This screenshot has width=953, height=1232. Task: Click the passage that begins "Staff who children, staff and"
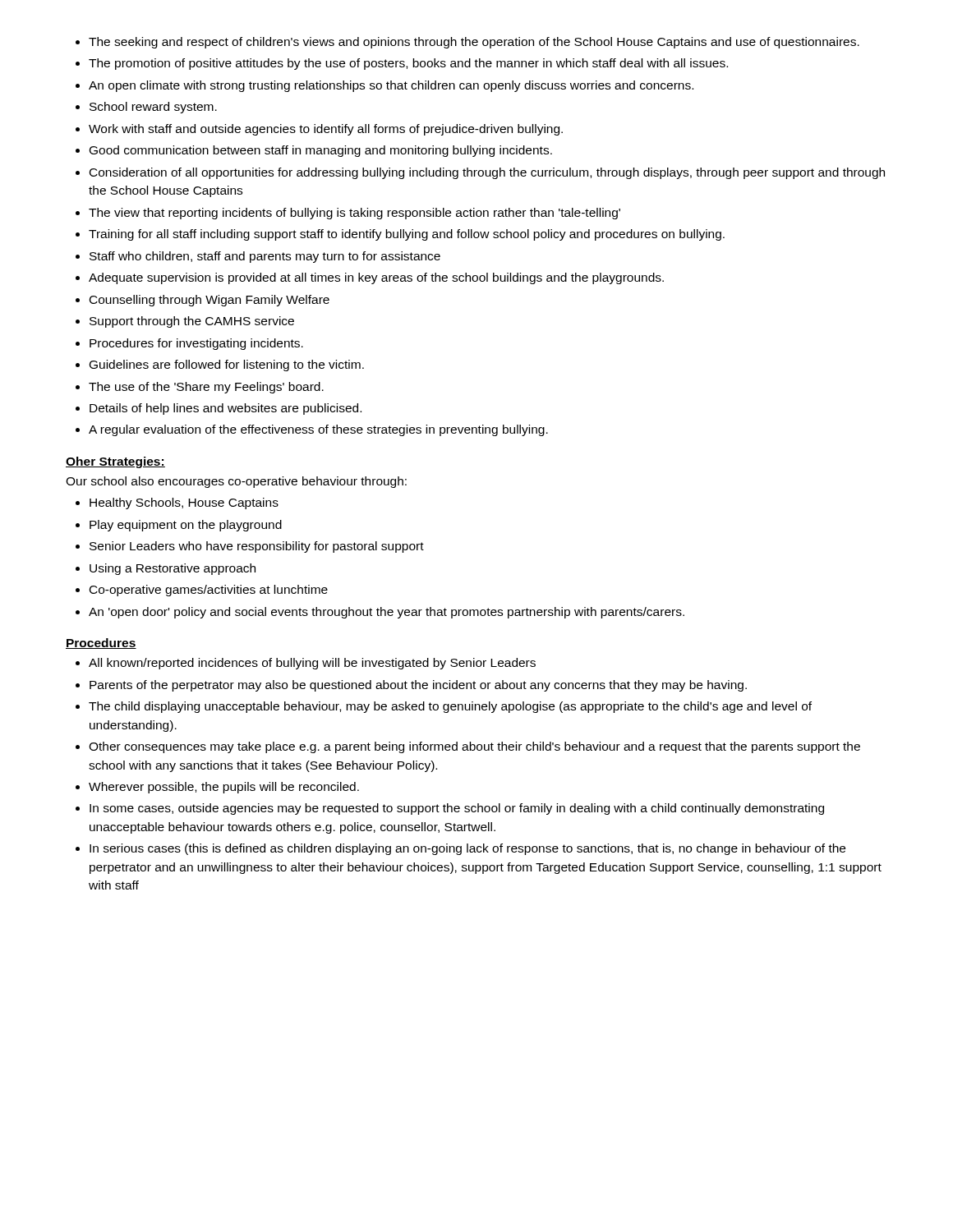[x=265, y=257]
